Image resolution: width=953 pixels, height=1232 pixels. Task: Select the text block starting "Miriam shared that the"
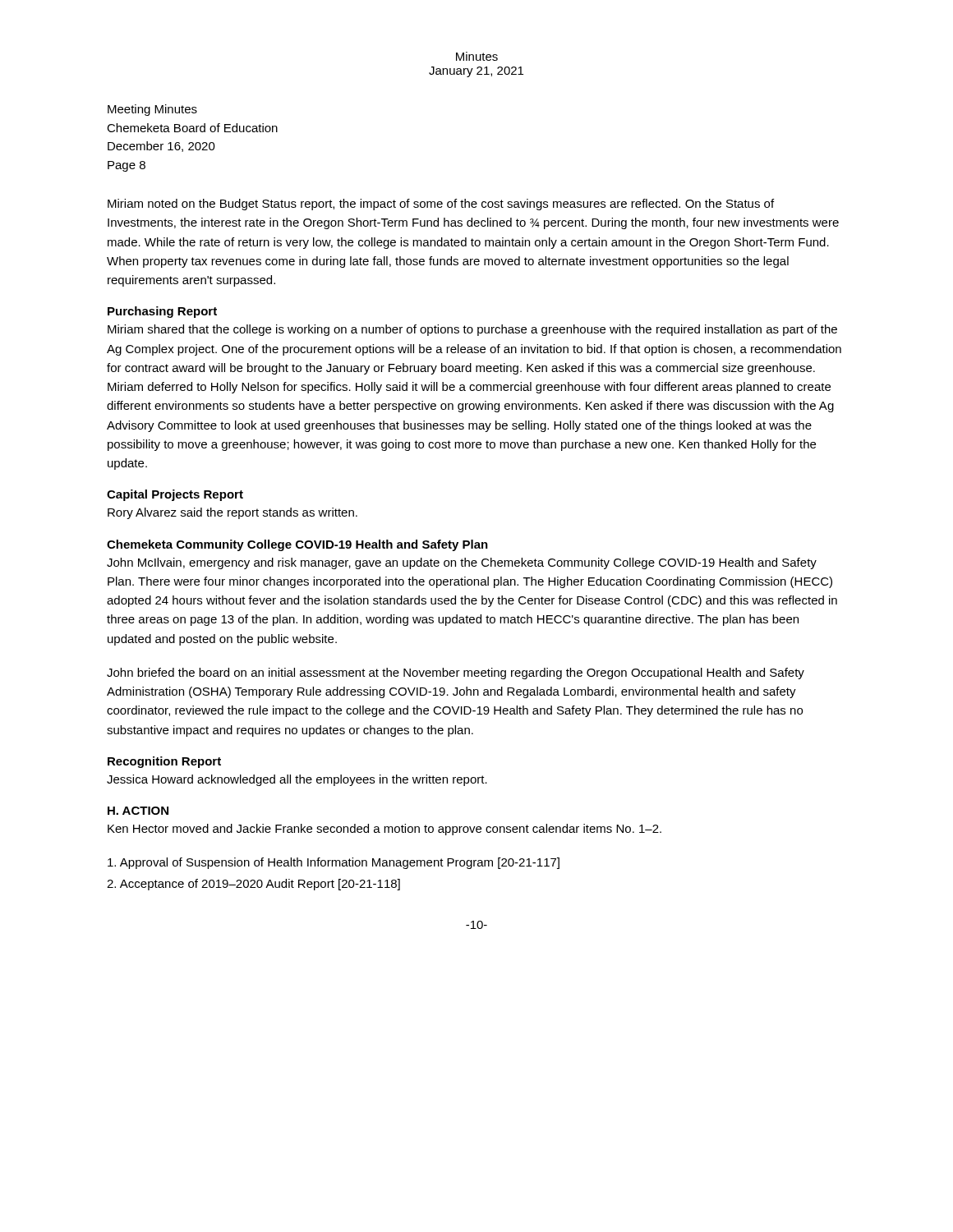[x=474, y=396]
